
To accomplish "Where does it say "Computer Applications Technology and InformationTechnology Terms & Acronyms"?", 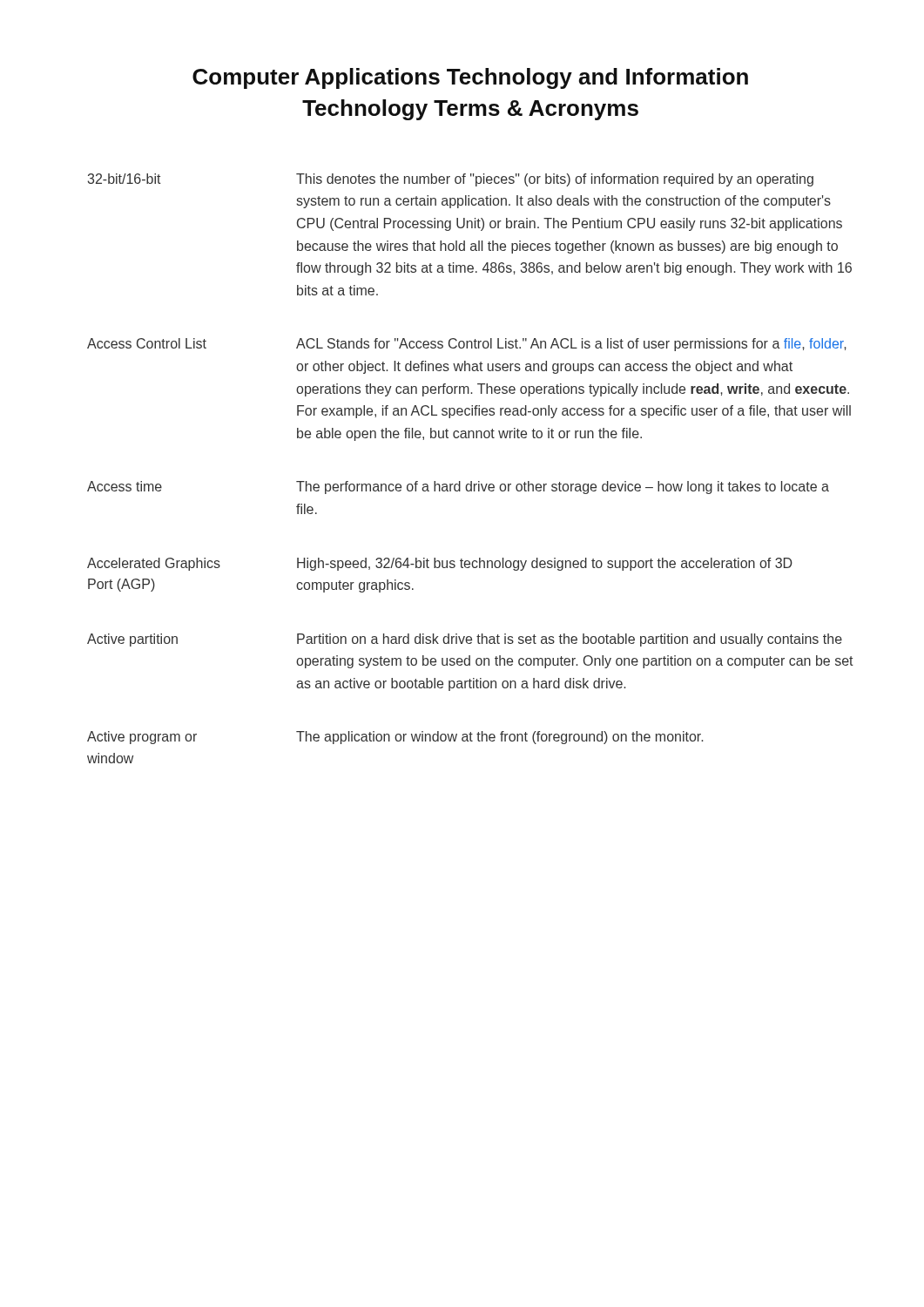I will pos(471,93).
